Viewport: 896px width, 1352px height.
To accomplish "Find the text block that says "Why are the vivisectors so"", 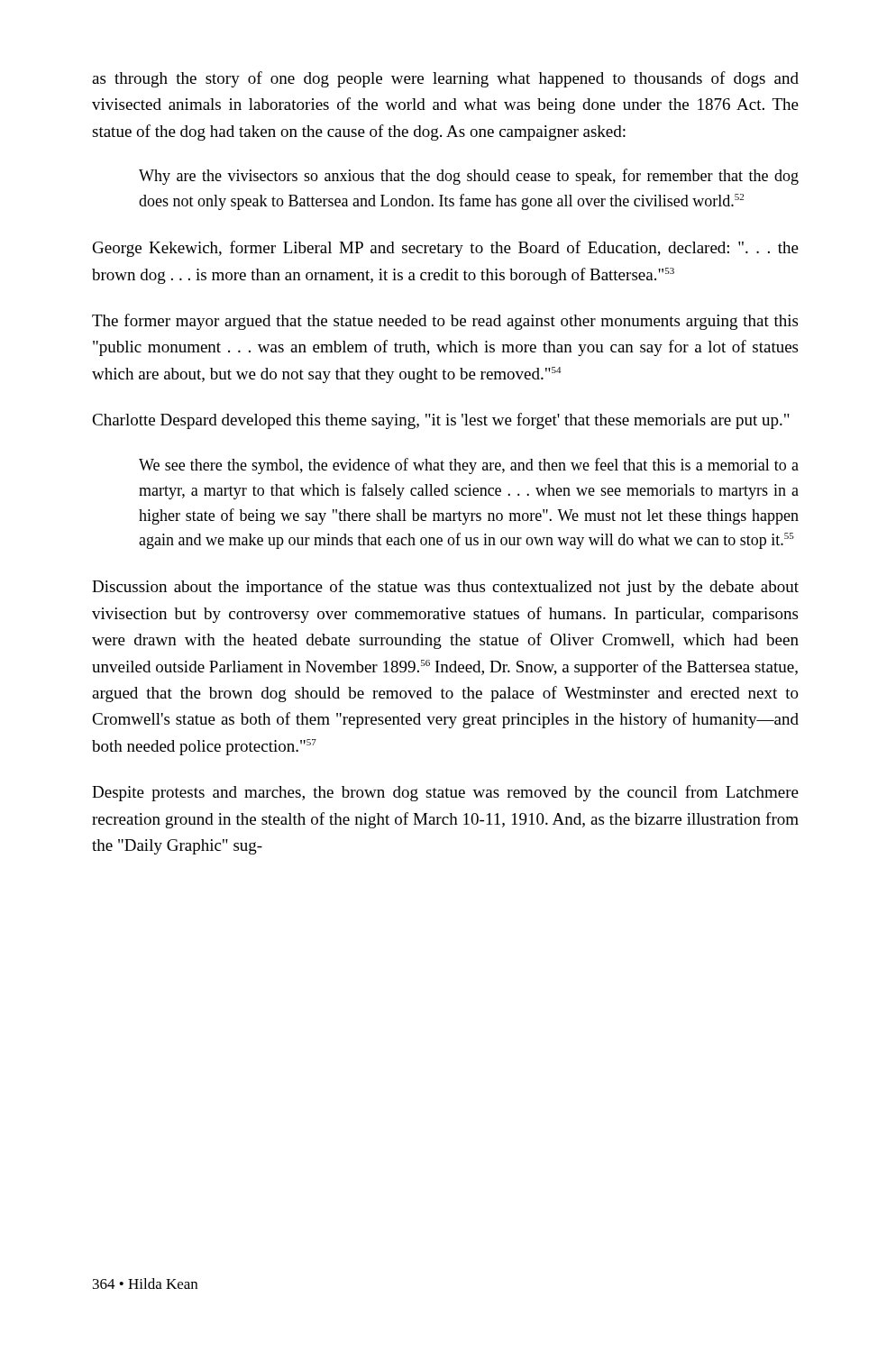I will click(x=469, y=189).
